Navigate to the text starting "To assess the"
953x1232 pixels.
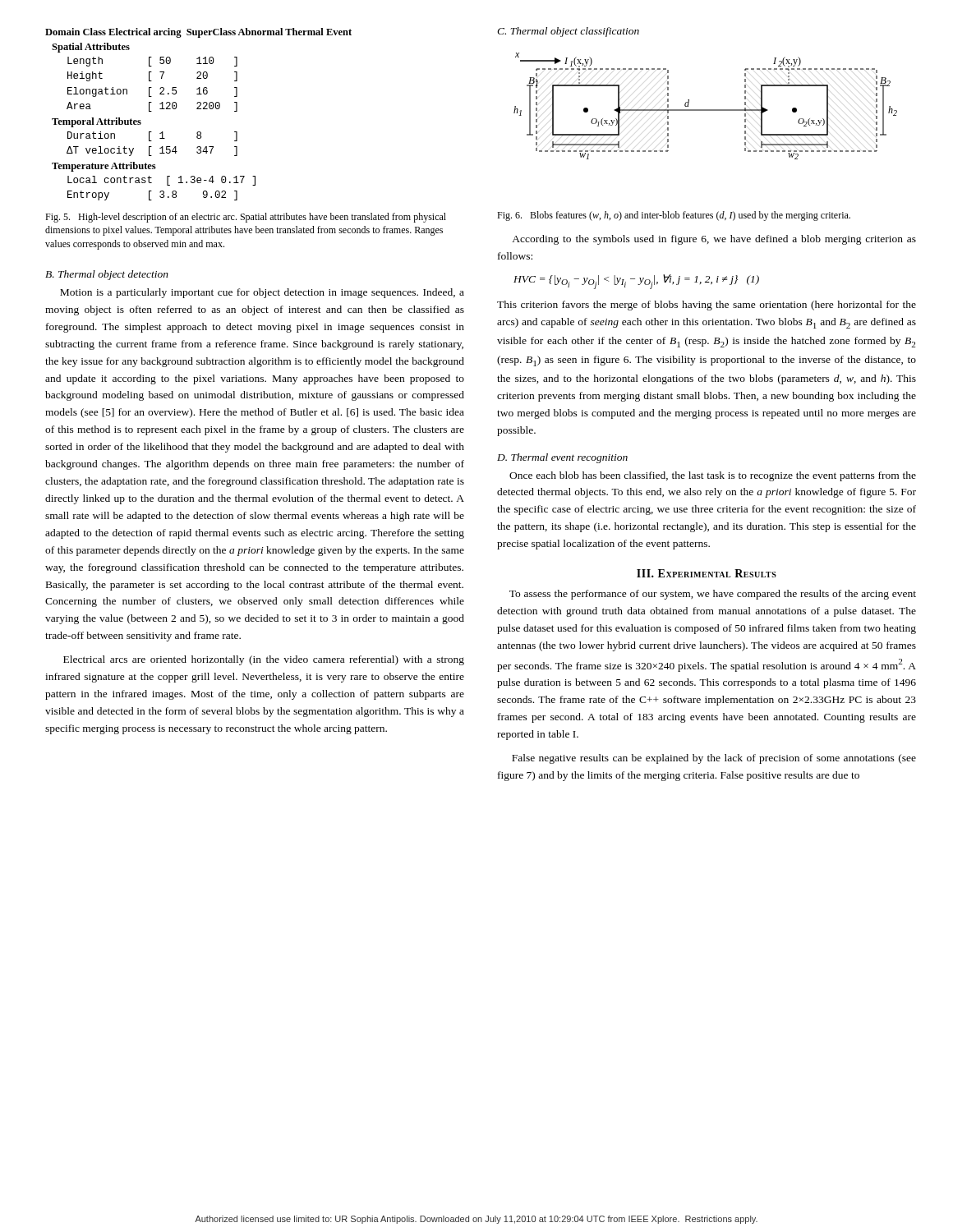[x=707, y=664]
